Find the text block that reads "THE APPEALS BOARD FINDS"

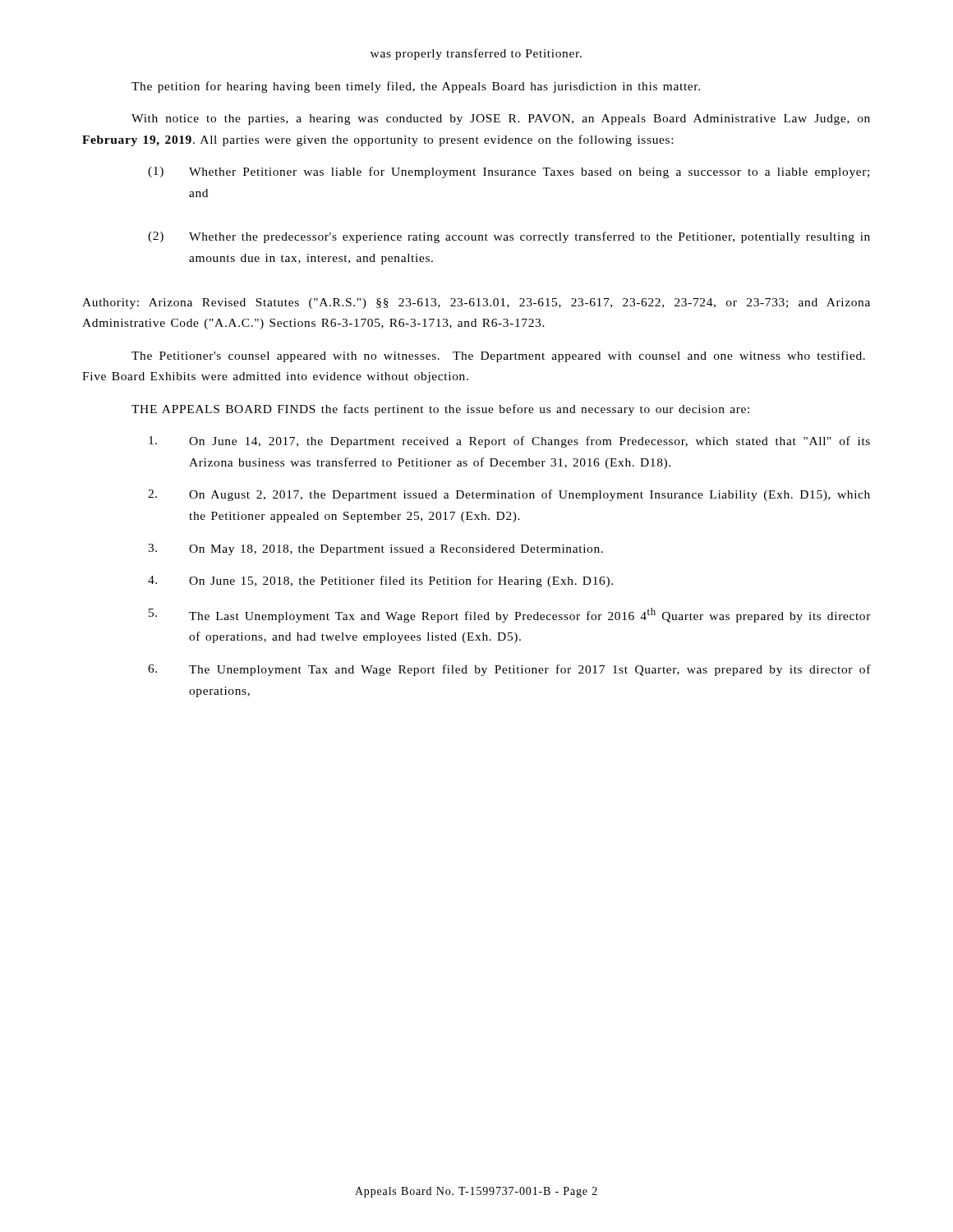click(x=441, y=408)
